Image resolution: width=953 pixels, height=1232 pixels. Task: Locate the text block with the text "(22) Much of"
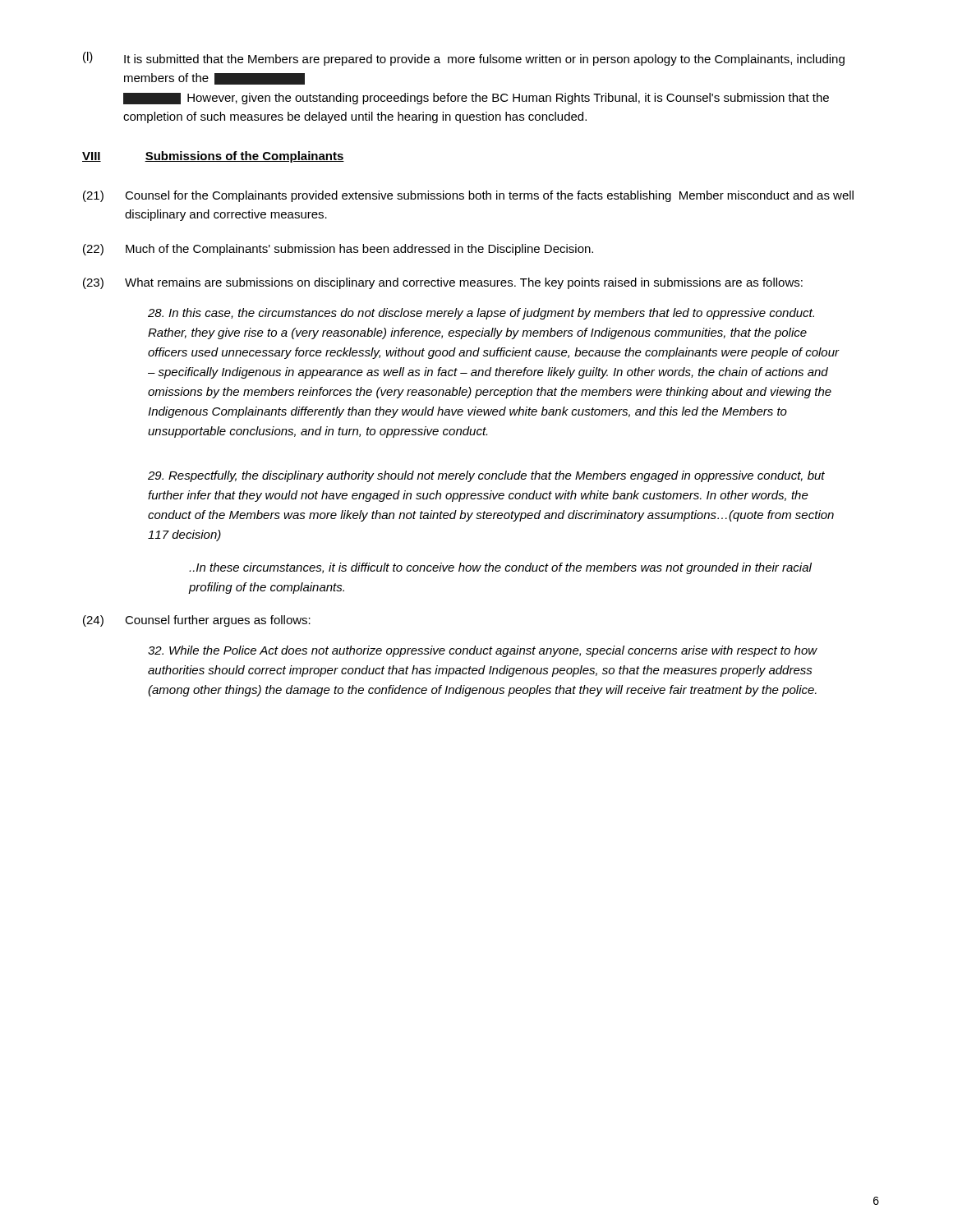481,248
